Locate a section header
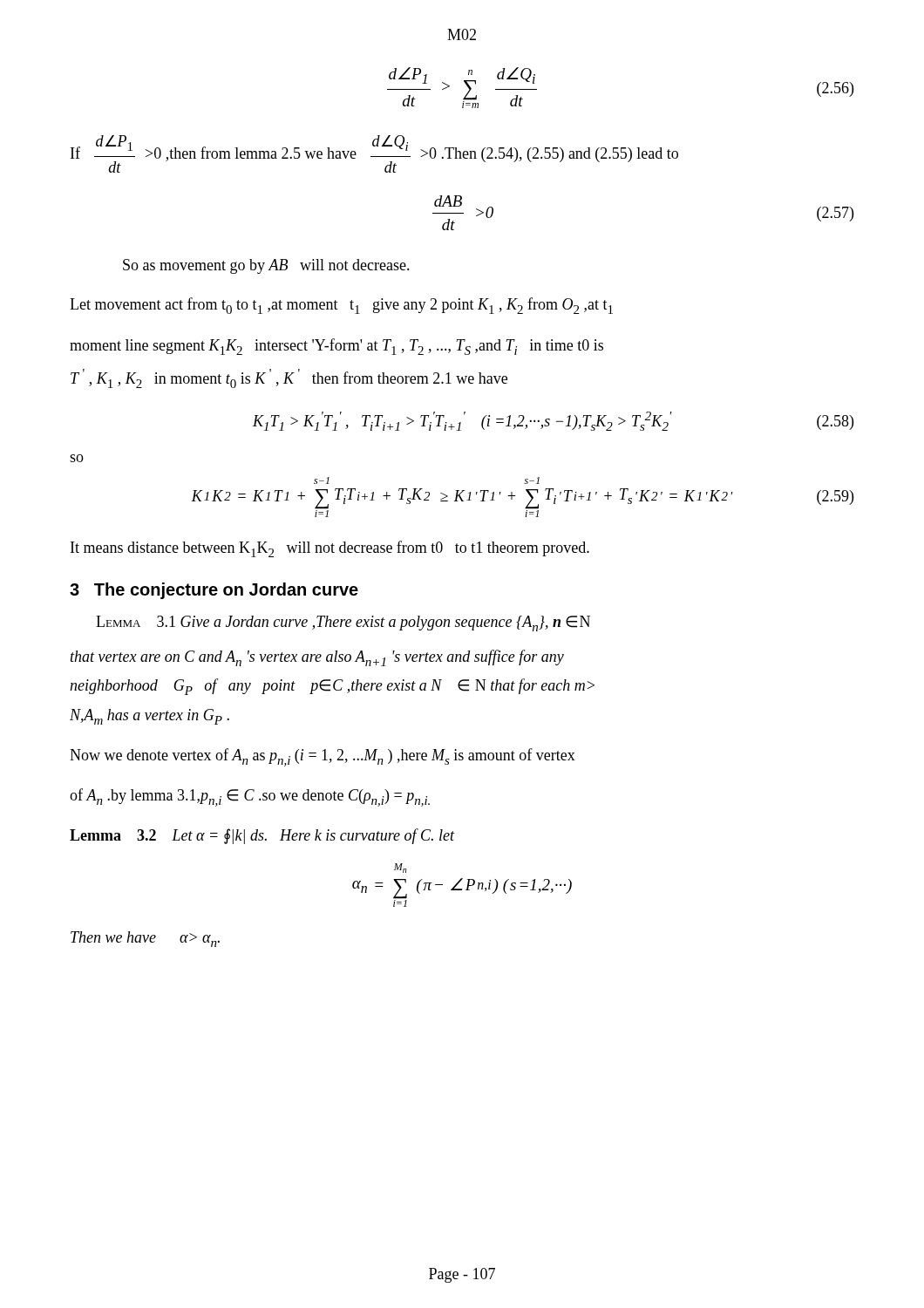This screenshot has height=1308, width=924. tap(214, 589)
